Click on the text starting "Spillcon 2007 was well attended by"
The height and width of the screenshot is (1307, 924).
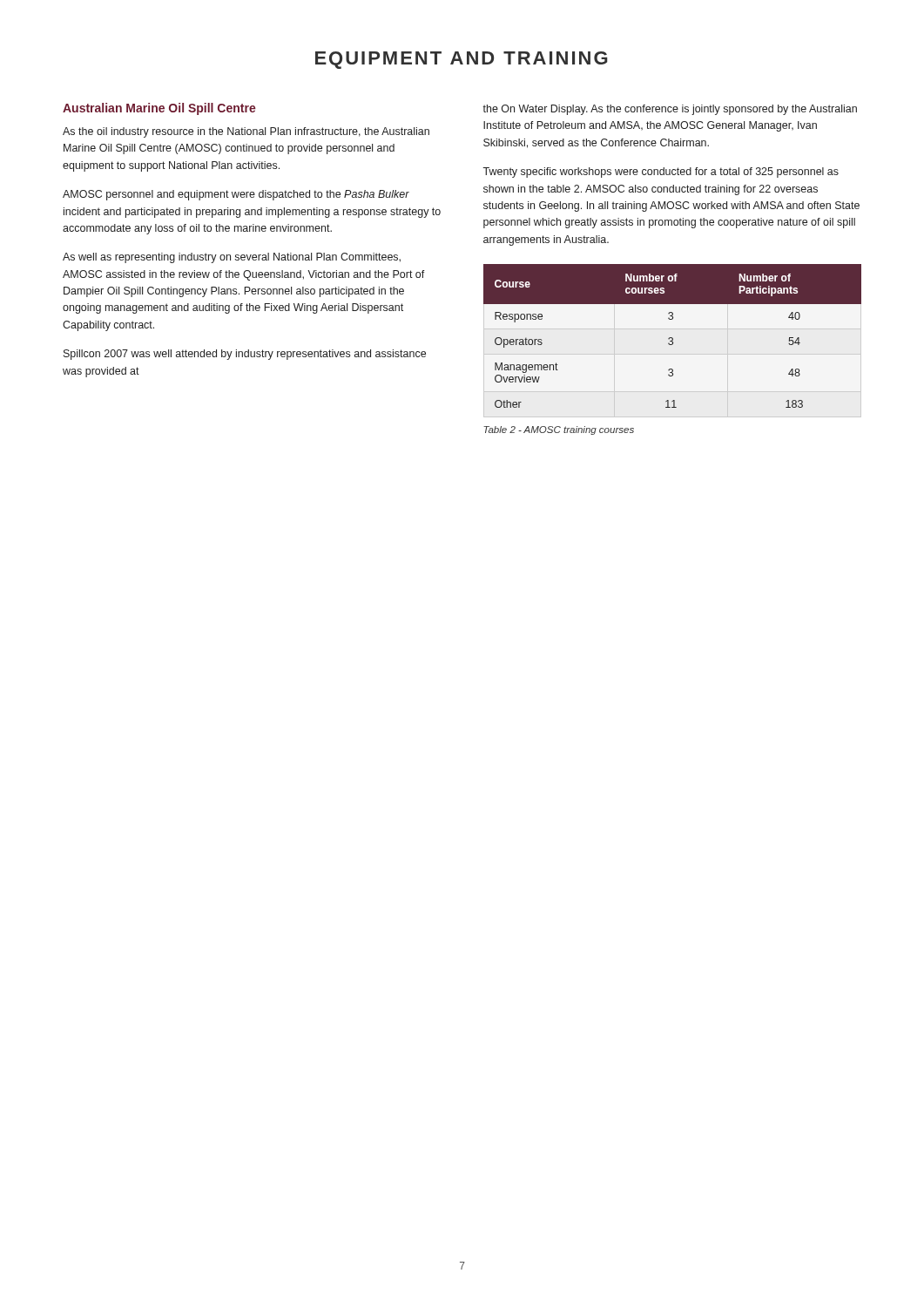tap(252, 363)
